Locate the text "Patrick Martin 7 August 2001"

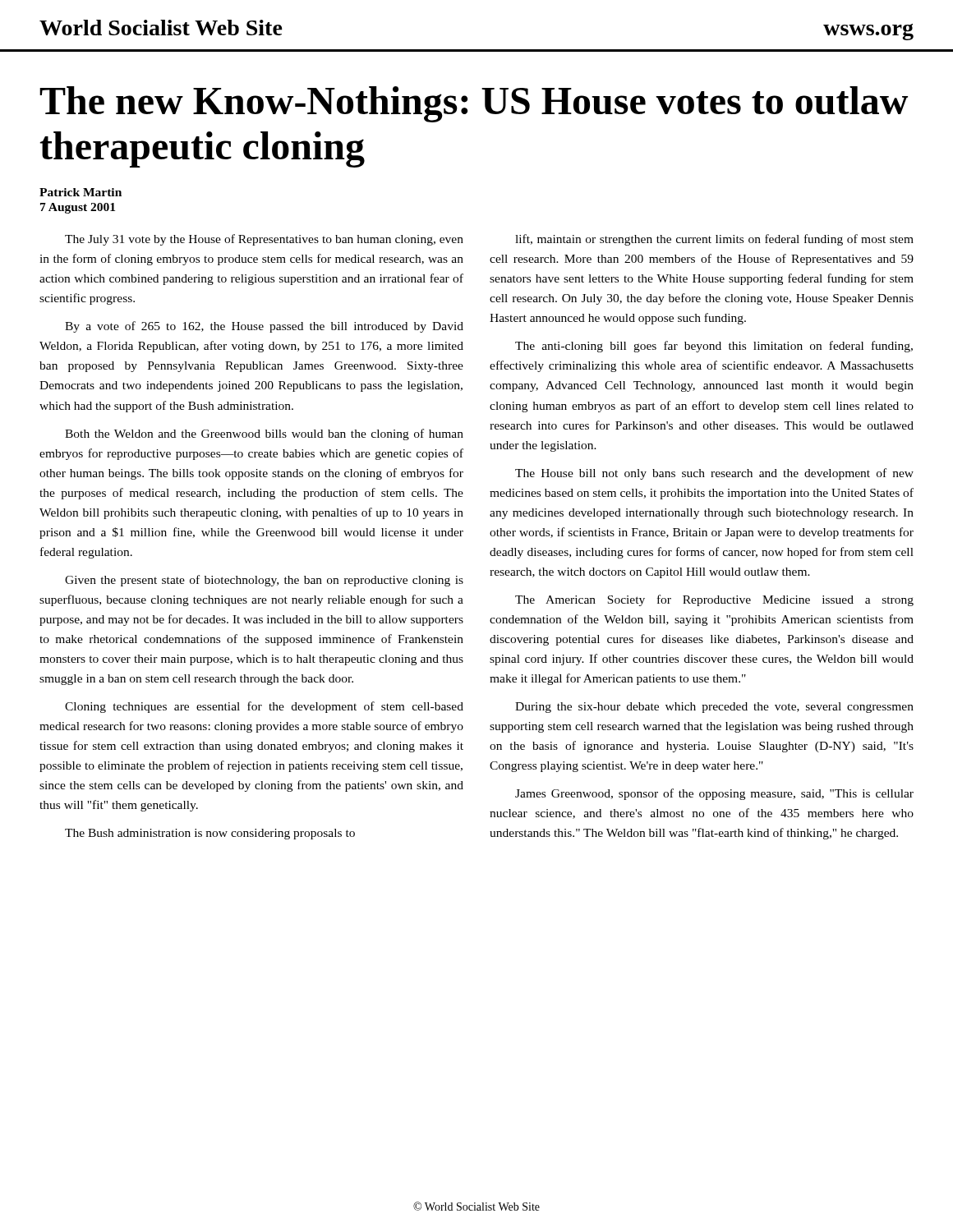[x=81, y=192]
